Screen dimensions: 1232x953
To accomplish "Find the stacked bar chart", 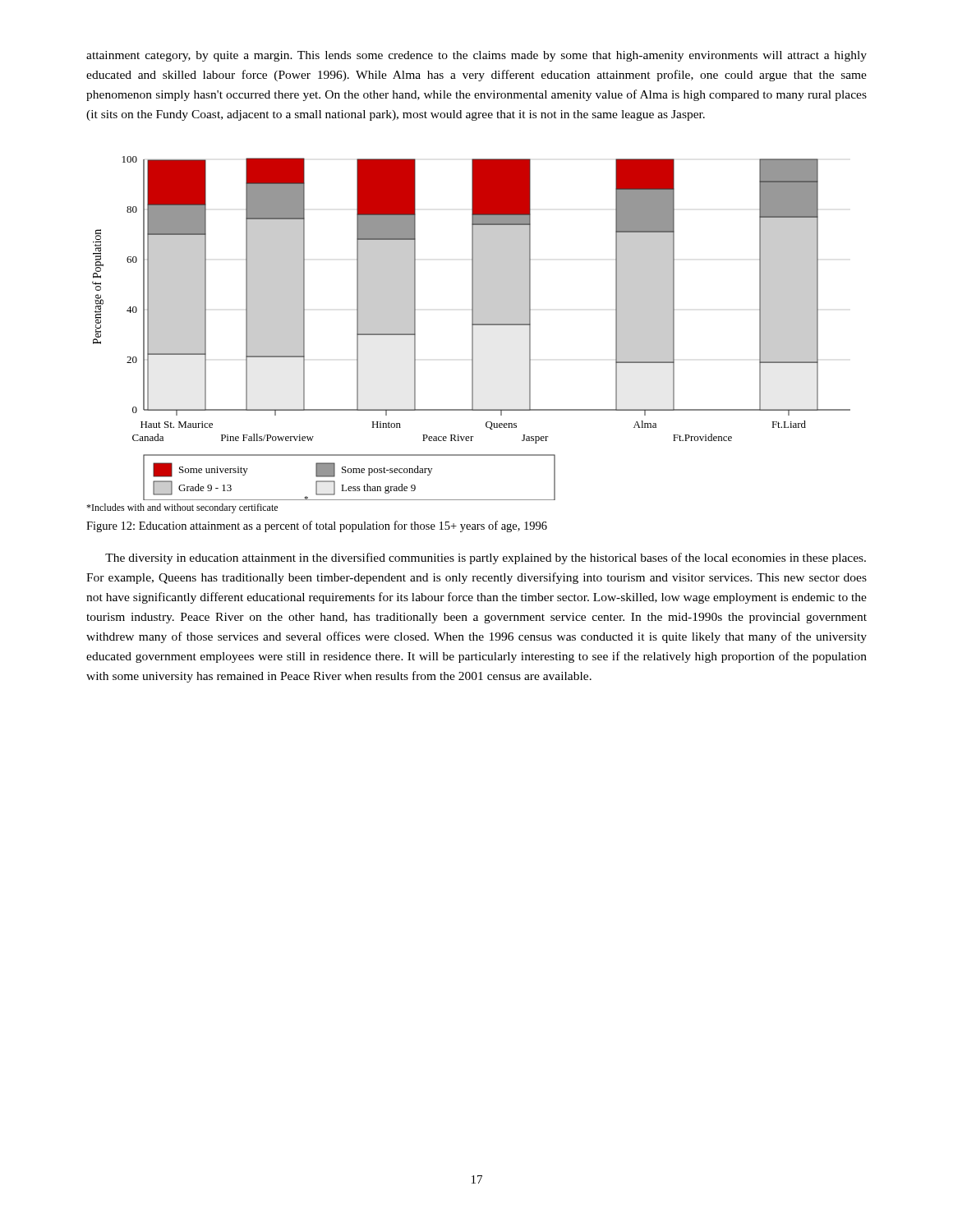I will pos(476,324).
